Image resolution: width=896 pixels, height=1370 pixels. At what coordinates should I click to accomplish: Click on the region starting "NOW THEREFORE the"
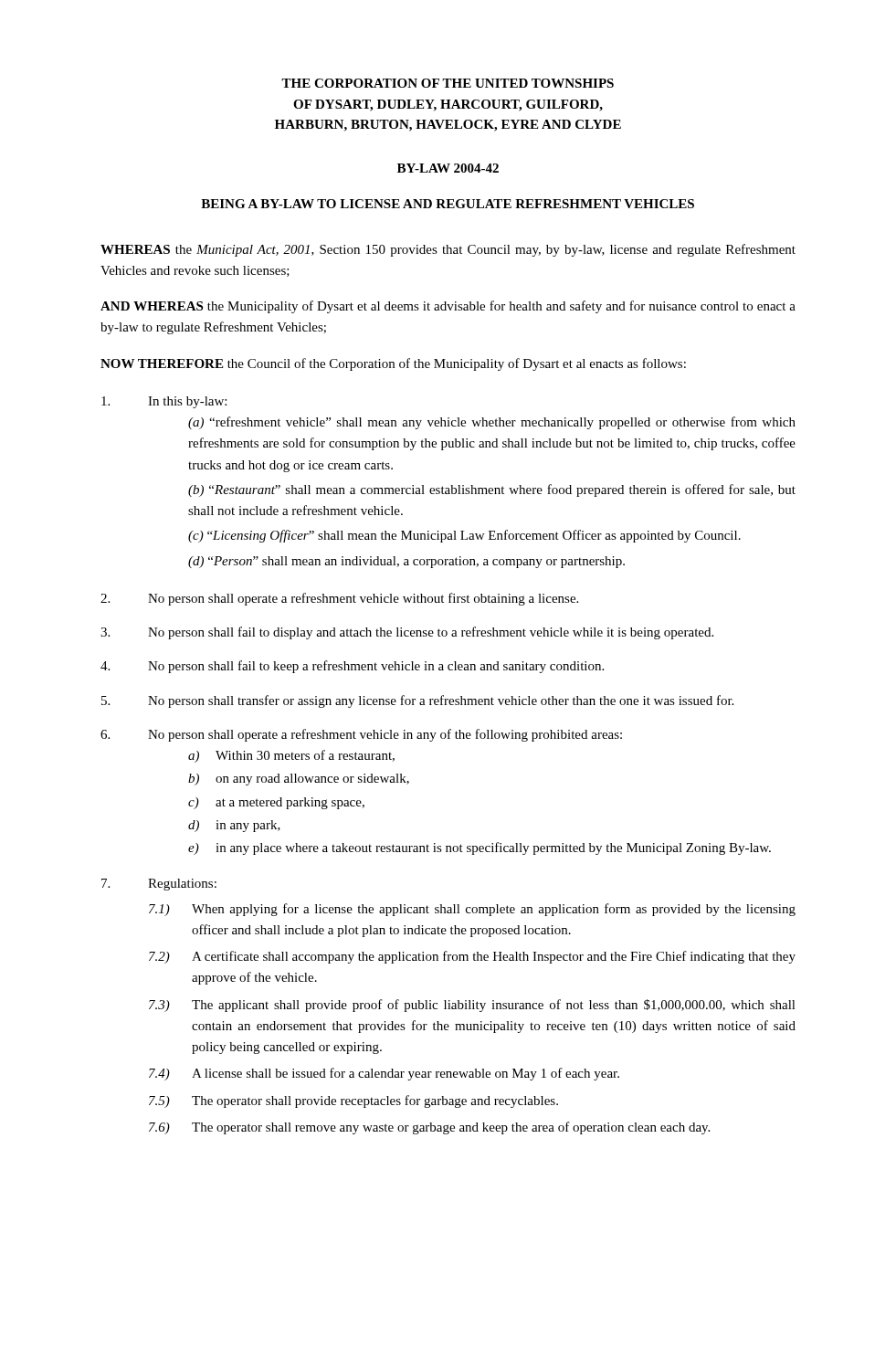(x=394, y=363)
